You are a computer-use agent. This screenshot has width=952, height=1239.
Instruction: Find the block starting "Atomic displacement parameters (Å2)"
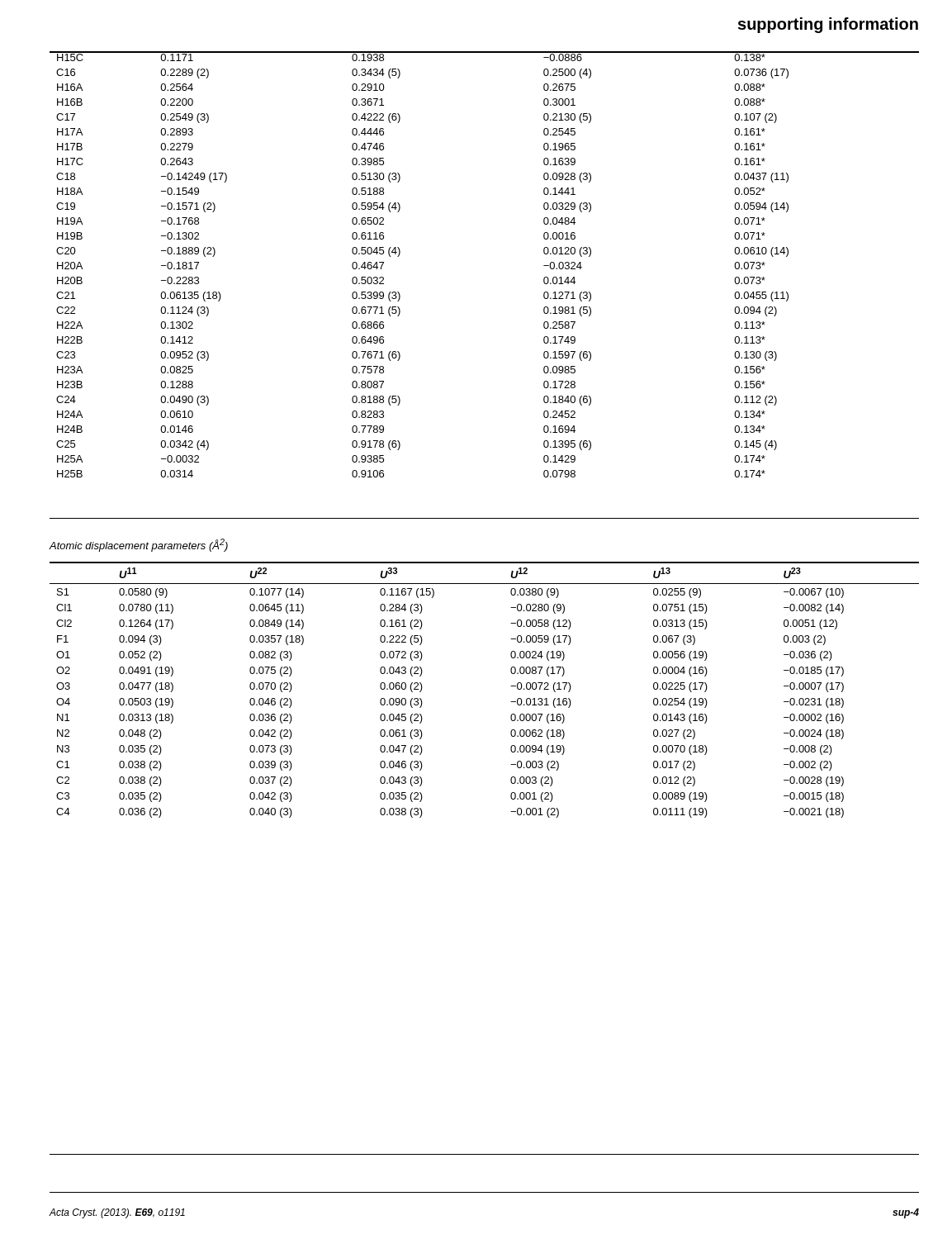[139, 544]
